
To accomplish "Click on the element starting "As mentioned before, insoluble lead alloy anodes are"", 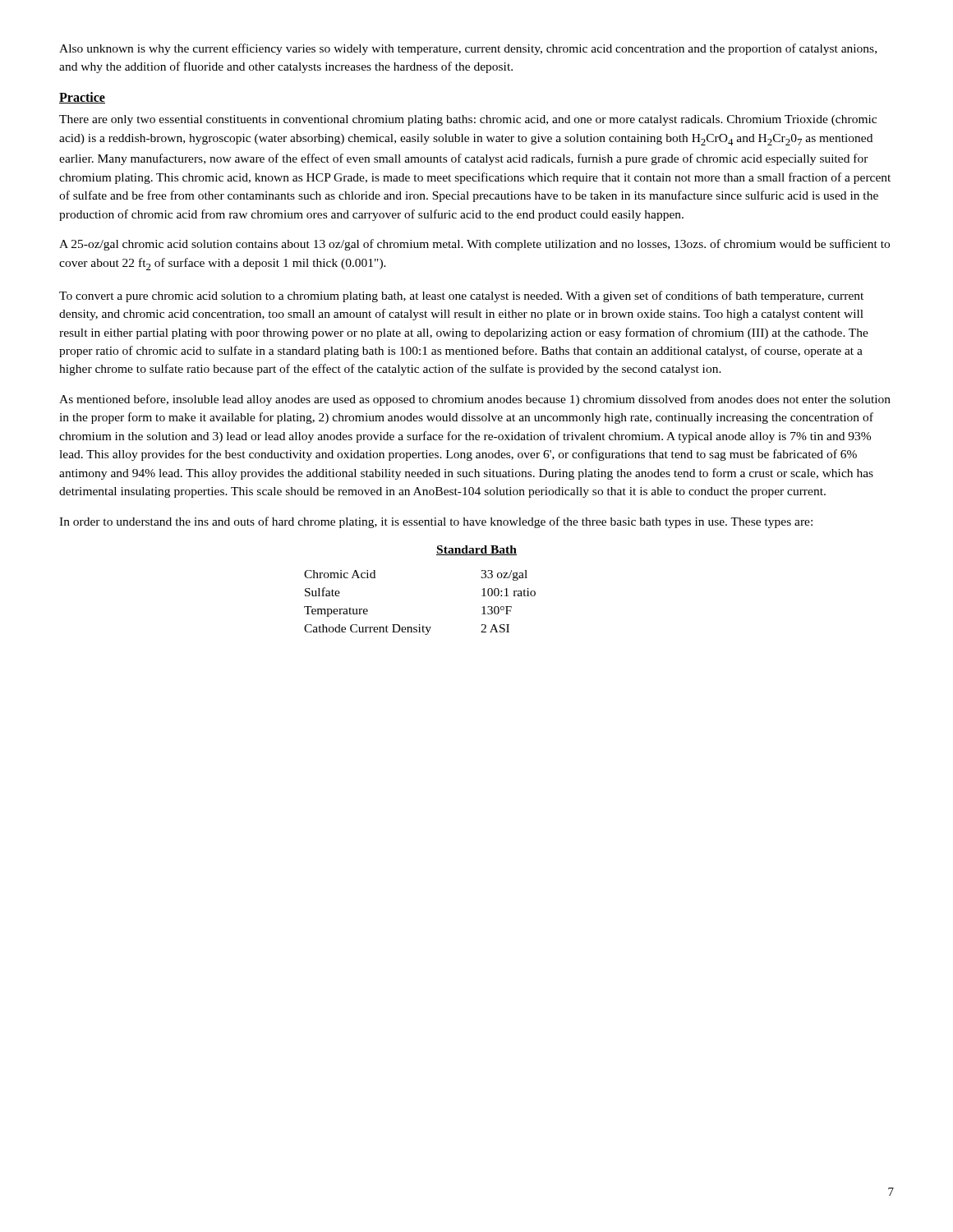I will coord(476,445).
